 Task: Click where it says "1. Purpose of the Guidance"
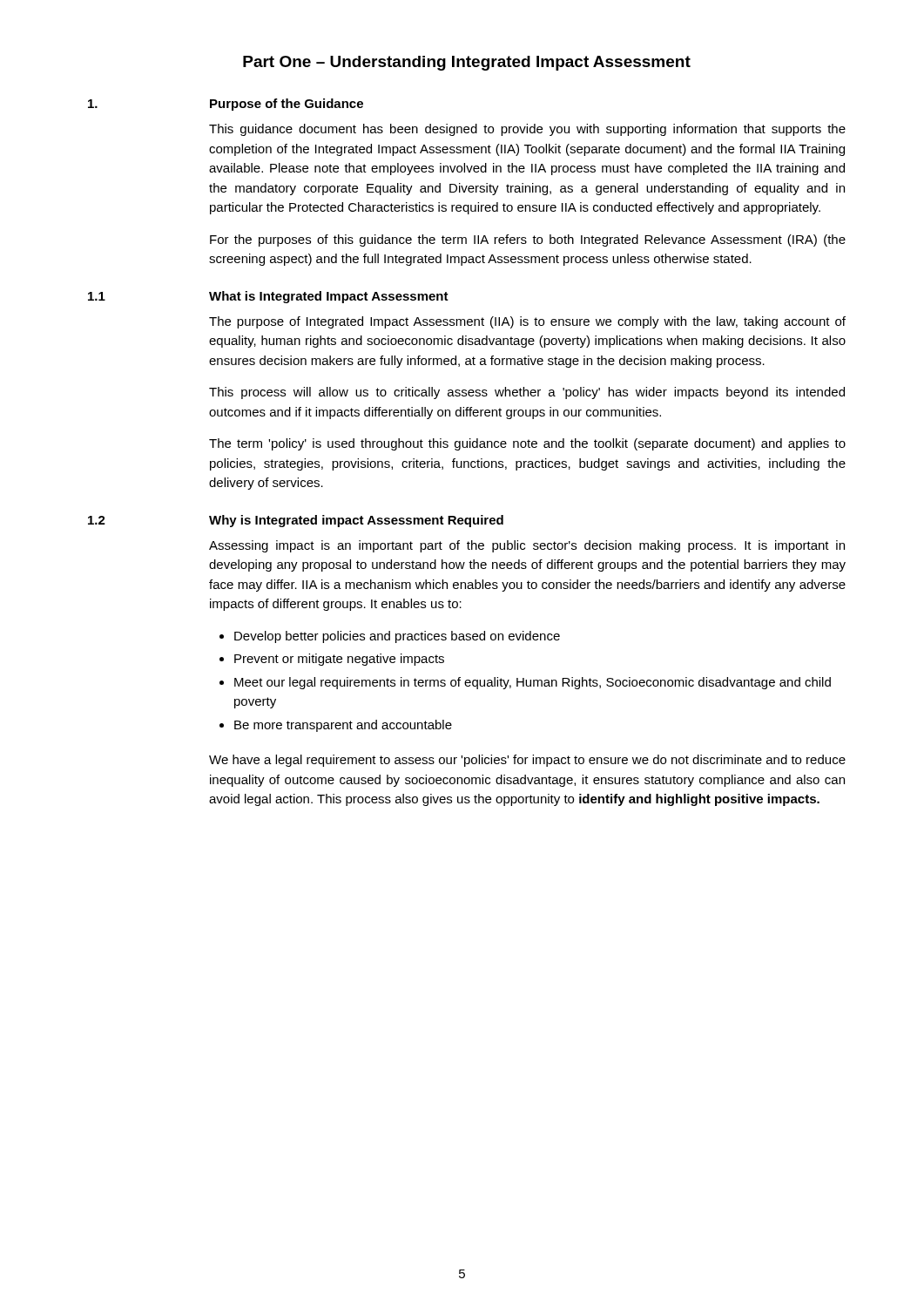point(226,105)
